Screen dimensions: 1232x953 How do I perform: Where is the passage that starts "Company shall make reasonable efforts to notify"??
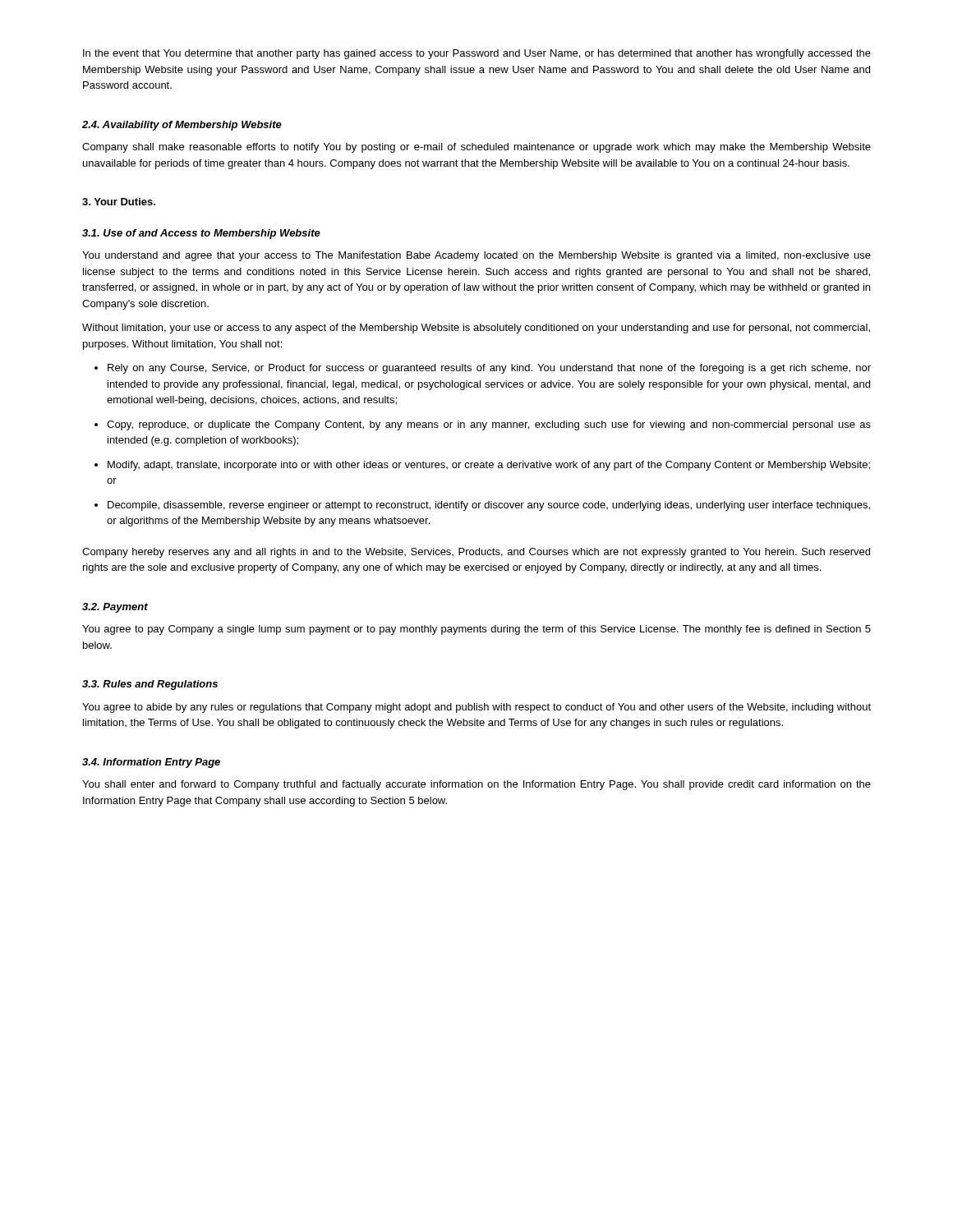coord(476,155)
